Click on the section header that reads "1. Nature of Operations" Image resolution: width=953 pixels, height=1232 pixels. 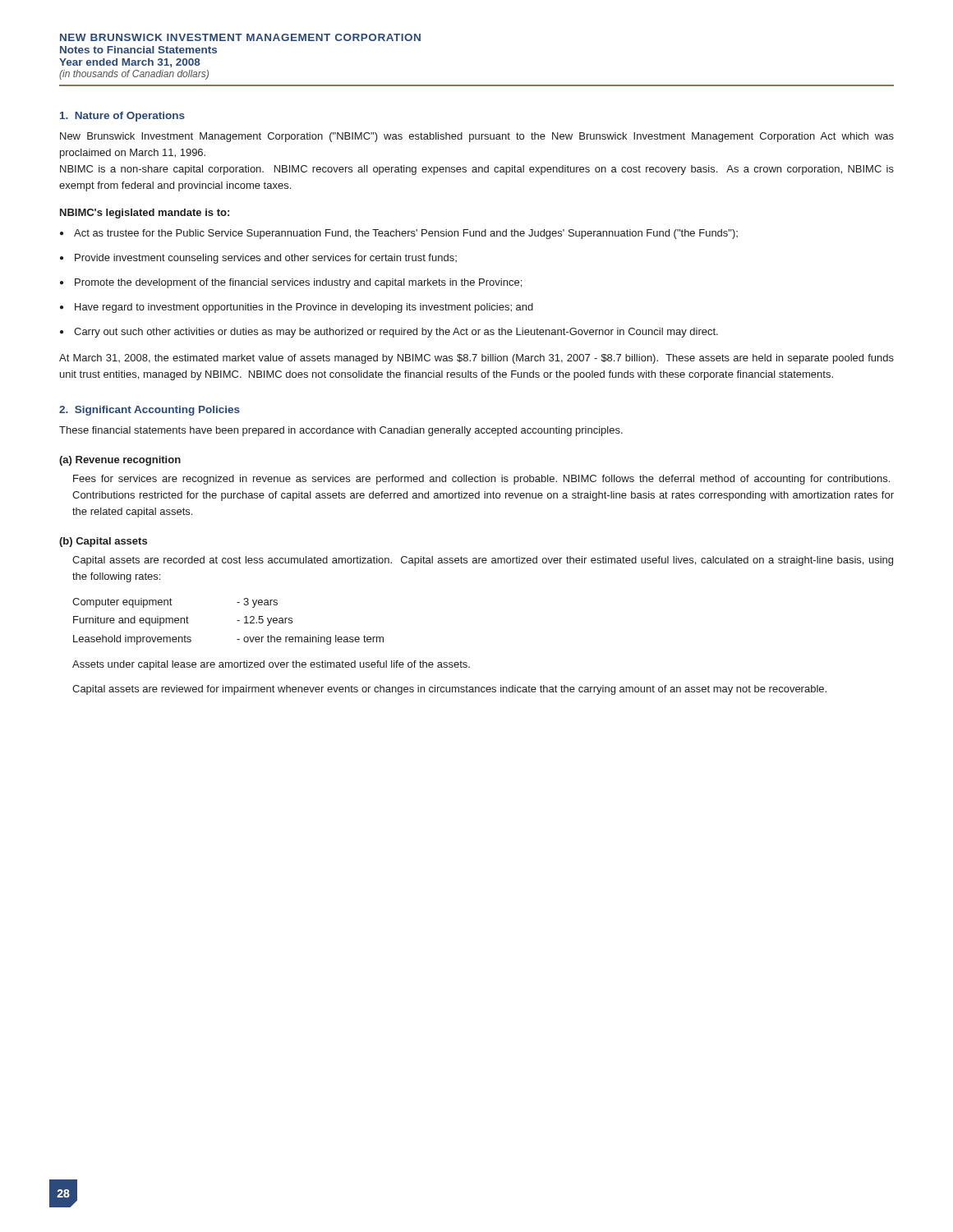tap(122, 115)
